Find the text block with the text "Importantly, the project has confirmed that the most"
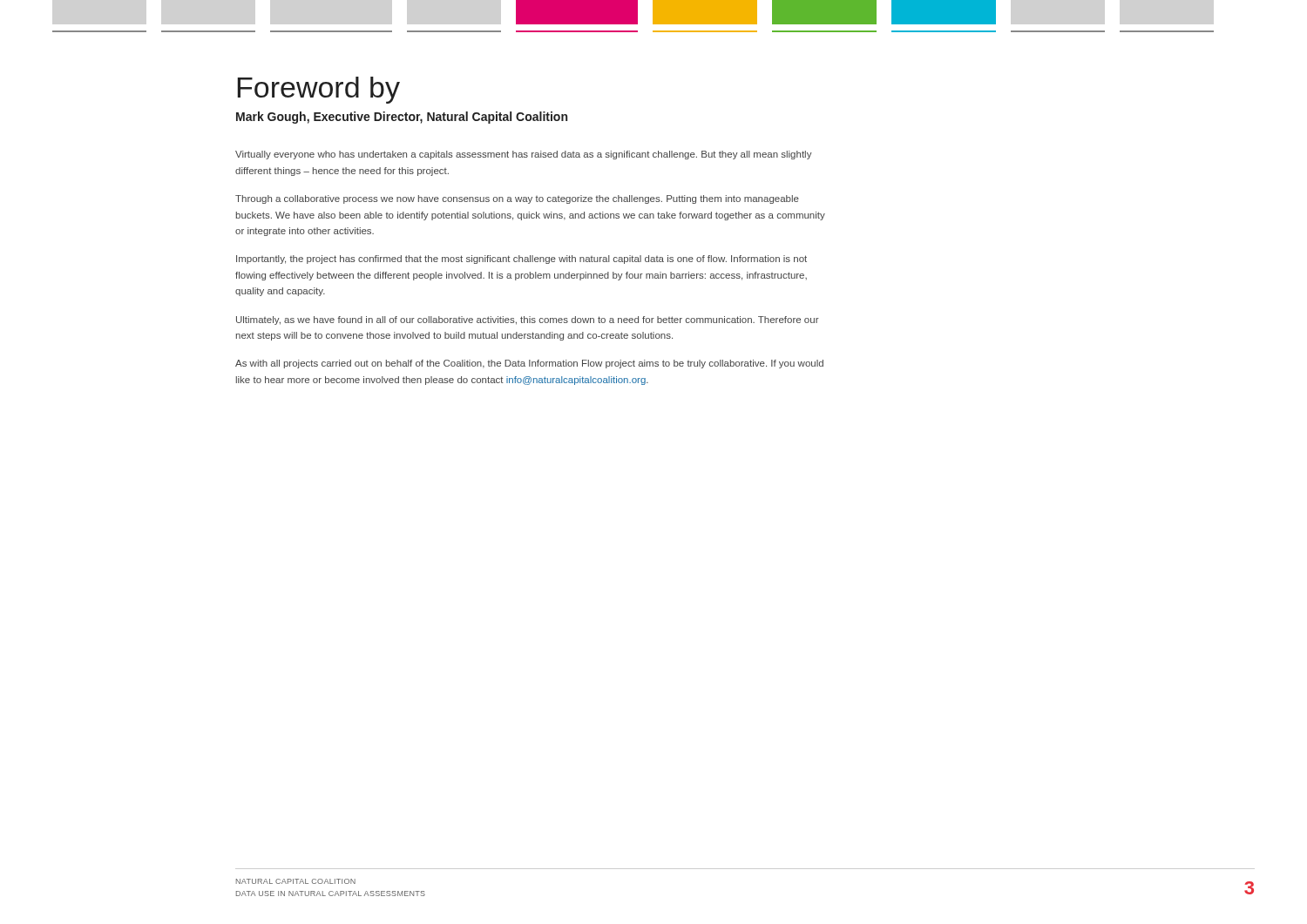The width and height of the screenshot is (1307, 924). tap(531, 275)
